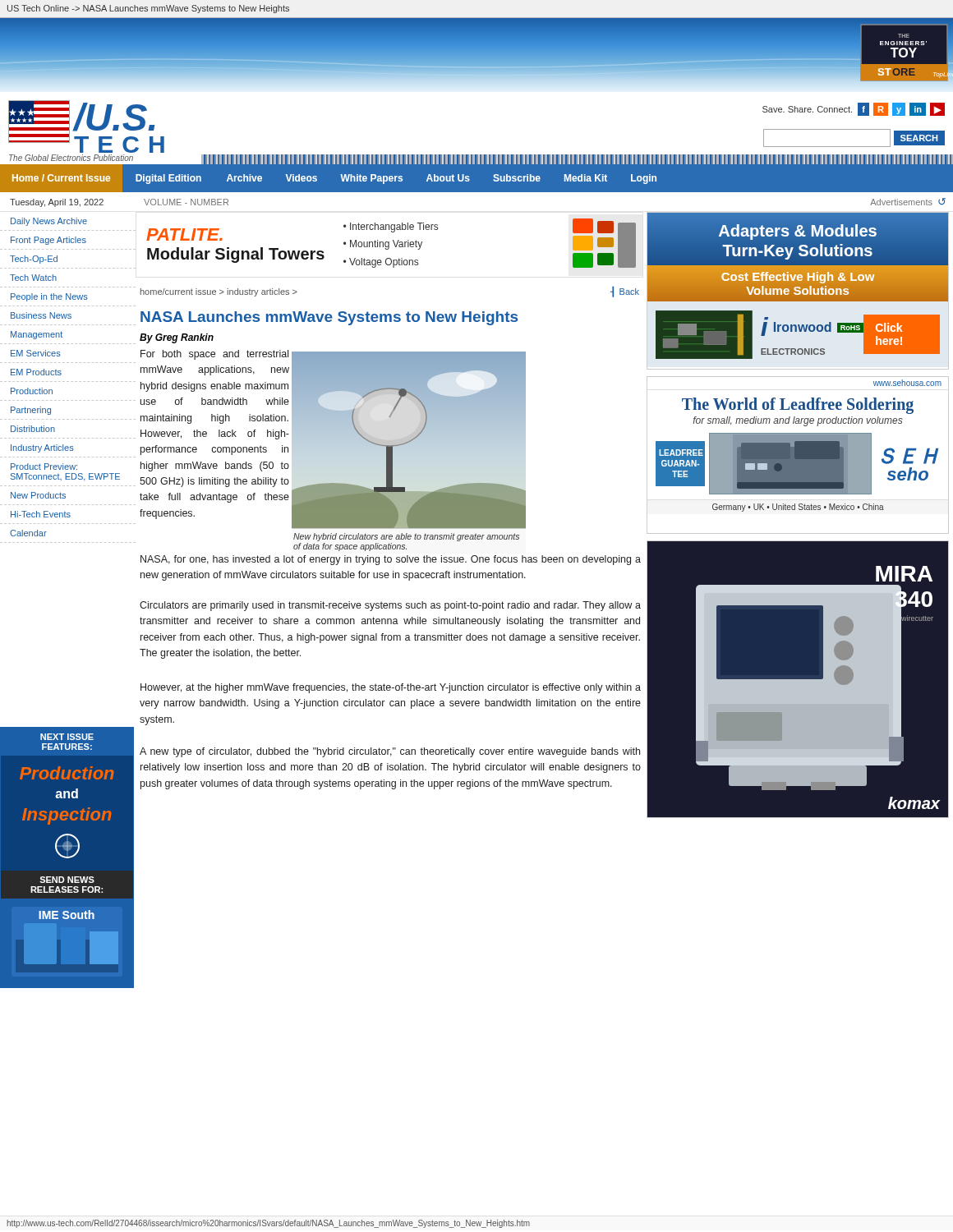
Task: Locate the block of text that opens with "NASA, for one, has invested a"
Action: pos(390,567)
